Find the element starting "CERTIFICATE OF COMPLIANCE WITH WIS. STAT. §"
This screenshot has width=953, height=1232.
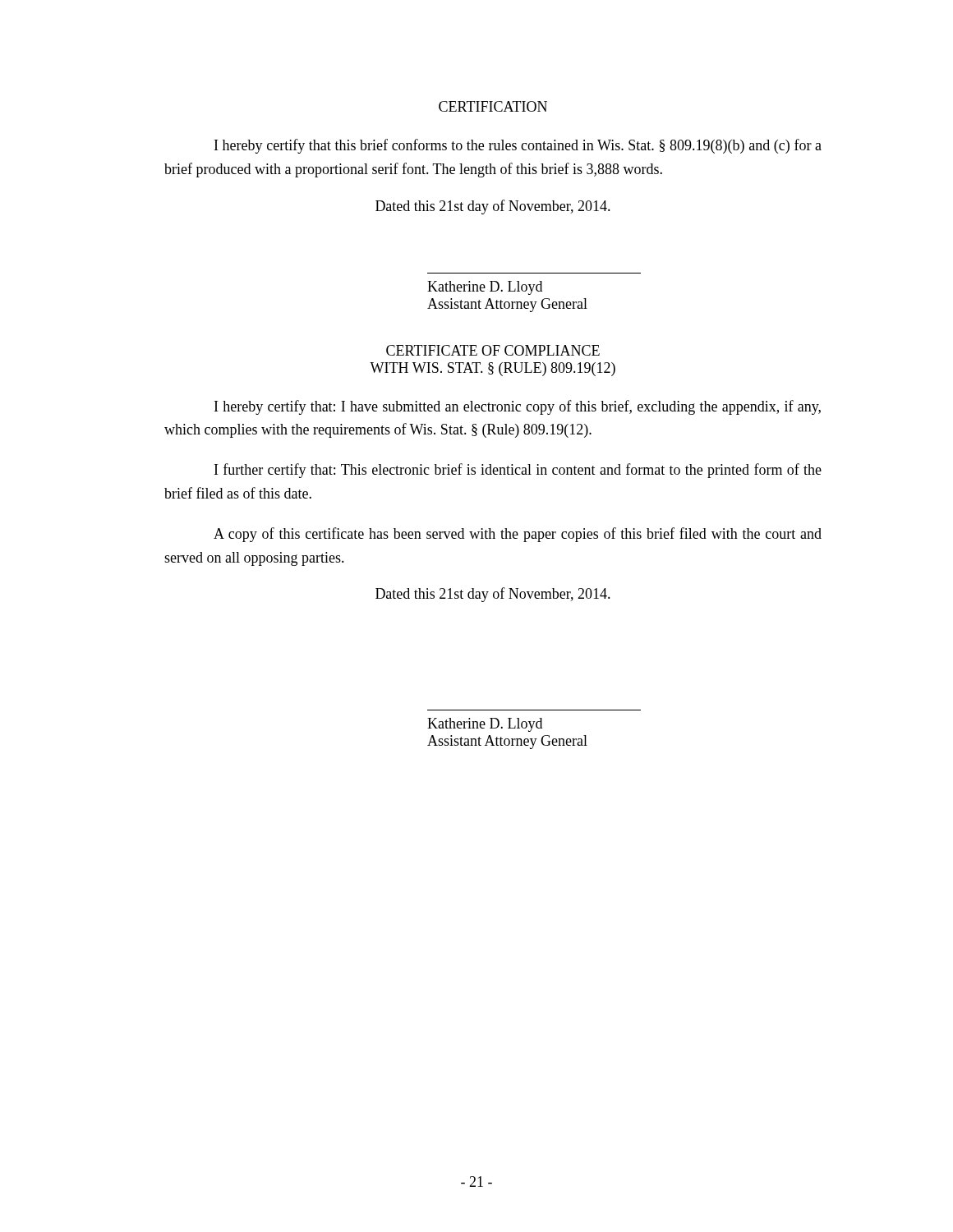[x=493, y=359]
